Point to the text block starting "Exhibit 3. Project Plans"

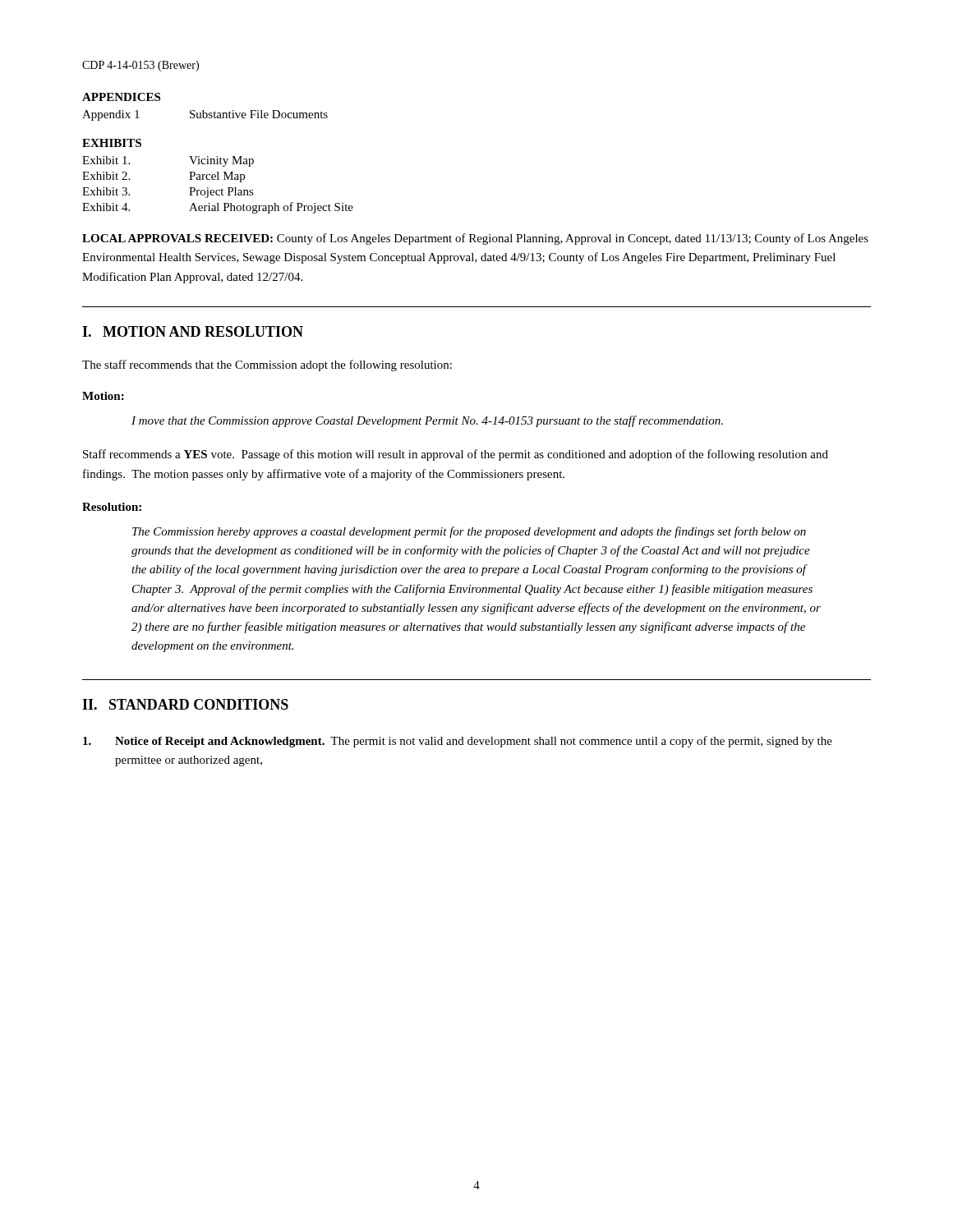click(x=106, y=193)
